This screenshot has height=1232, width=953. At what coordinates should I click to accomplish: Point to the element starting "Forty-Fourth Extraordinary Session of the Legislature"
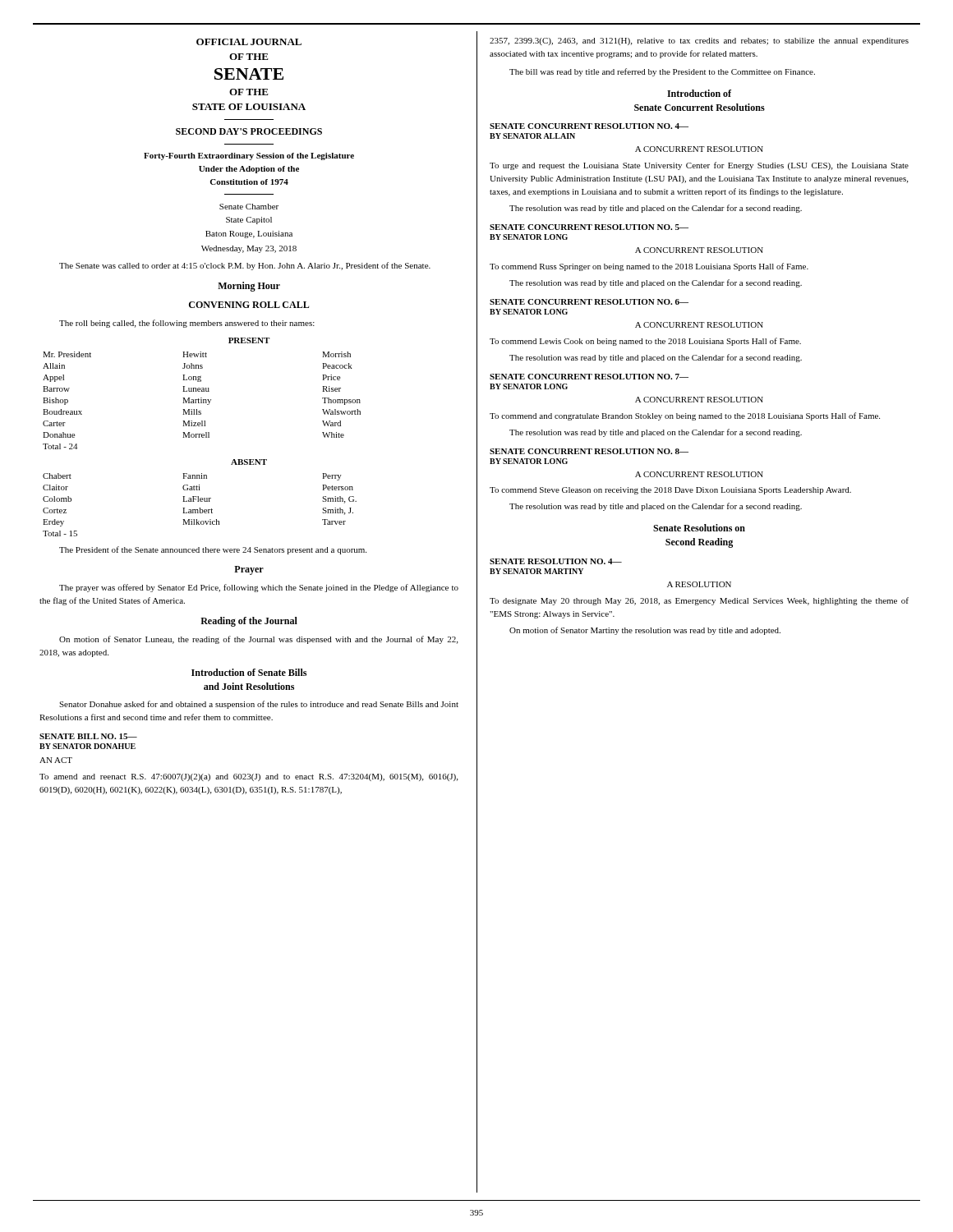click(x=249, y=168)
